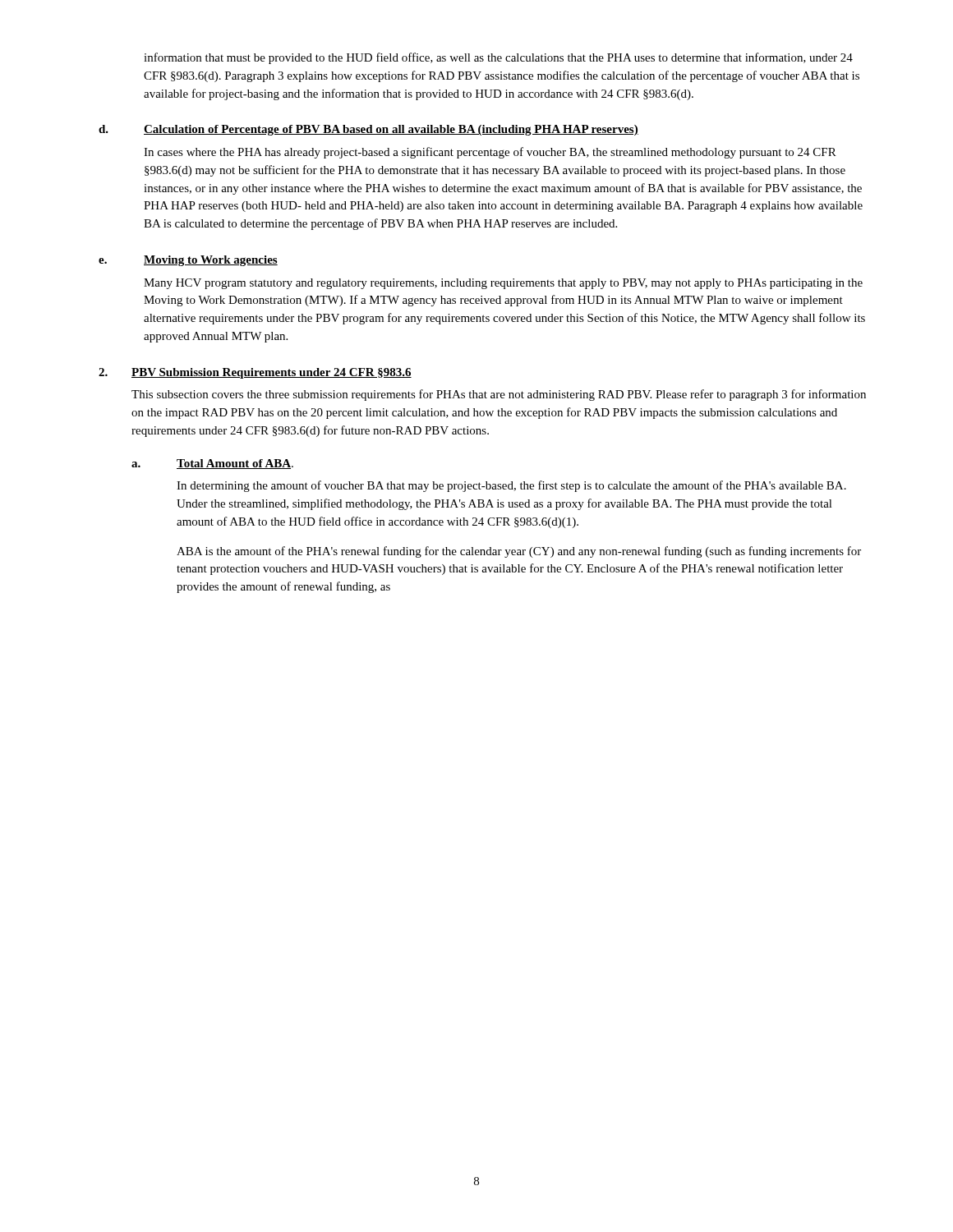Navigate to the text block starting "In cases where the PHA has"
The image size is (953, 1232).
pyautogui.click(x=507, y=188)
